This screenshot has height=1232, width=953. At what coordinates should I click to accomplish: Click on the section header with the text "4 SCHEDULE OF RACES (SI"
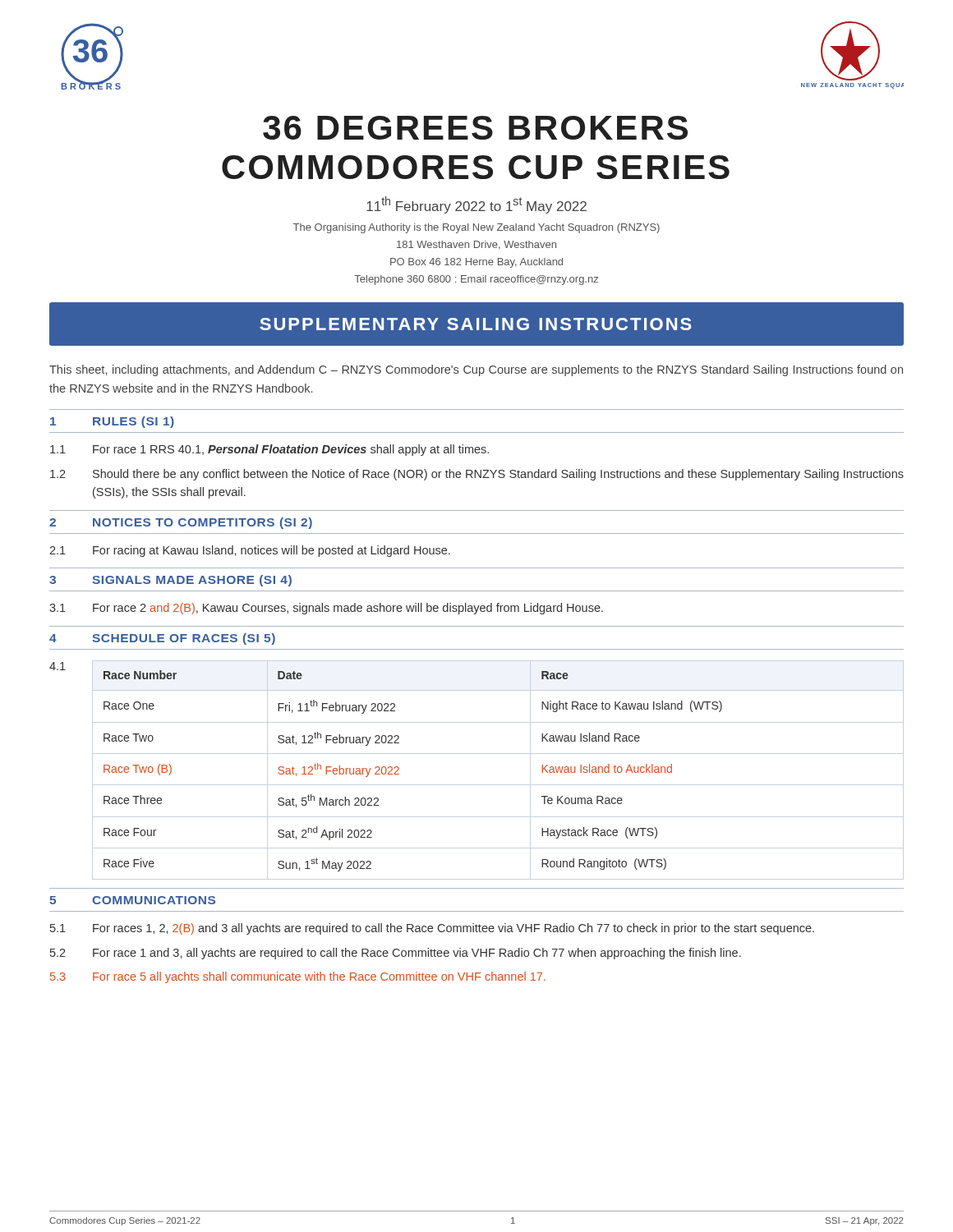pos(163,638)
